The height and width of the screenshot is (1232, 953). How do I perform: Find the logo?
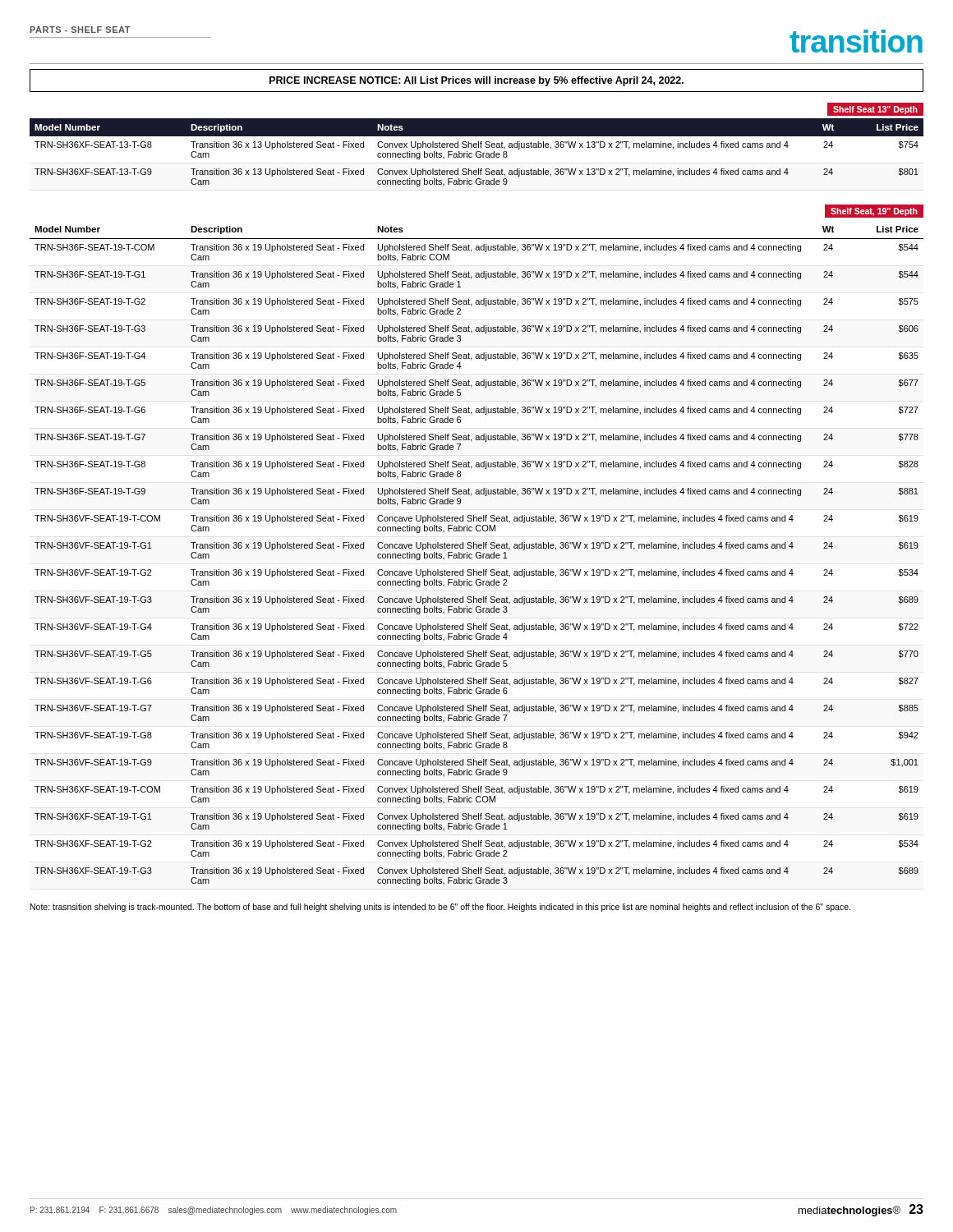(x=856, y=42)
